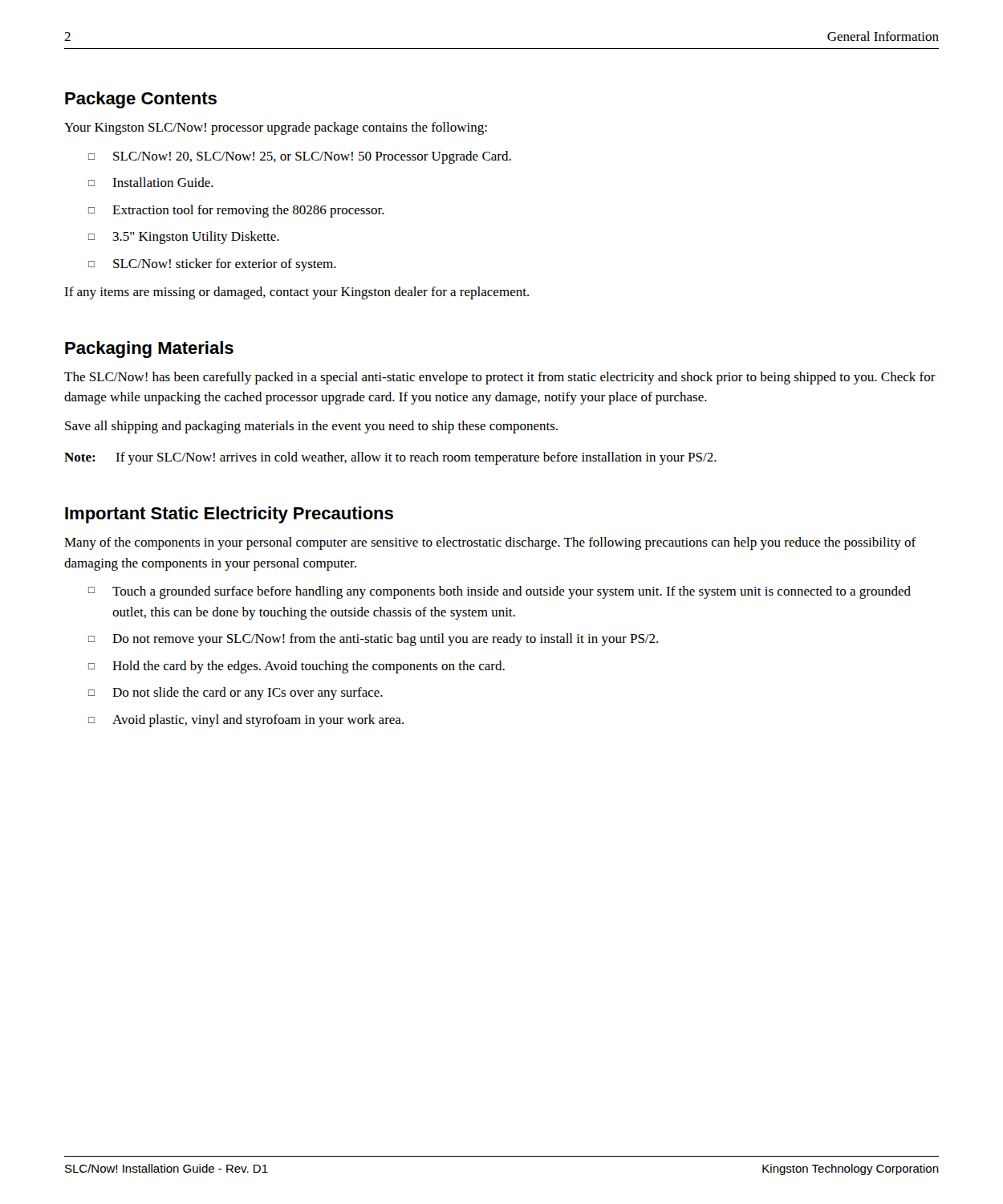Click on the text starting "□ SLC/Now! 20, SLC/Now! 25, or SLC/Now! 50"
The width and height of the screenshot is (1003, 1204).
tap(300, 156)
